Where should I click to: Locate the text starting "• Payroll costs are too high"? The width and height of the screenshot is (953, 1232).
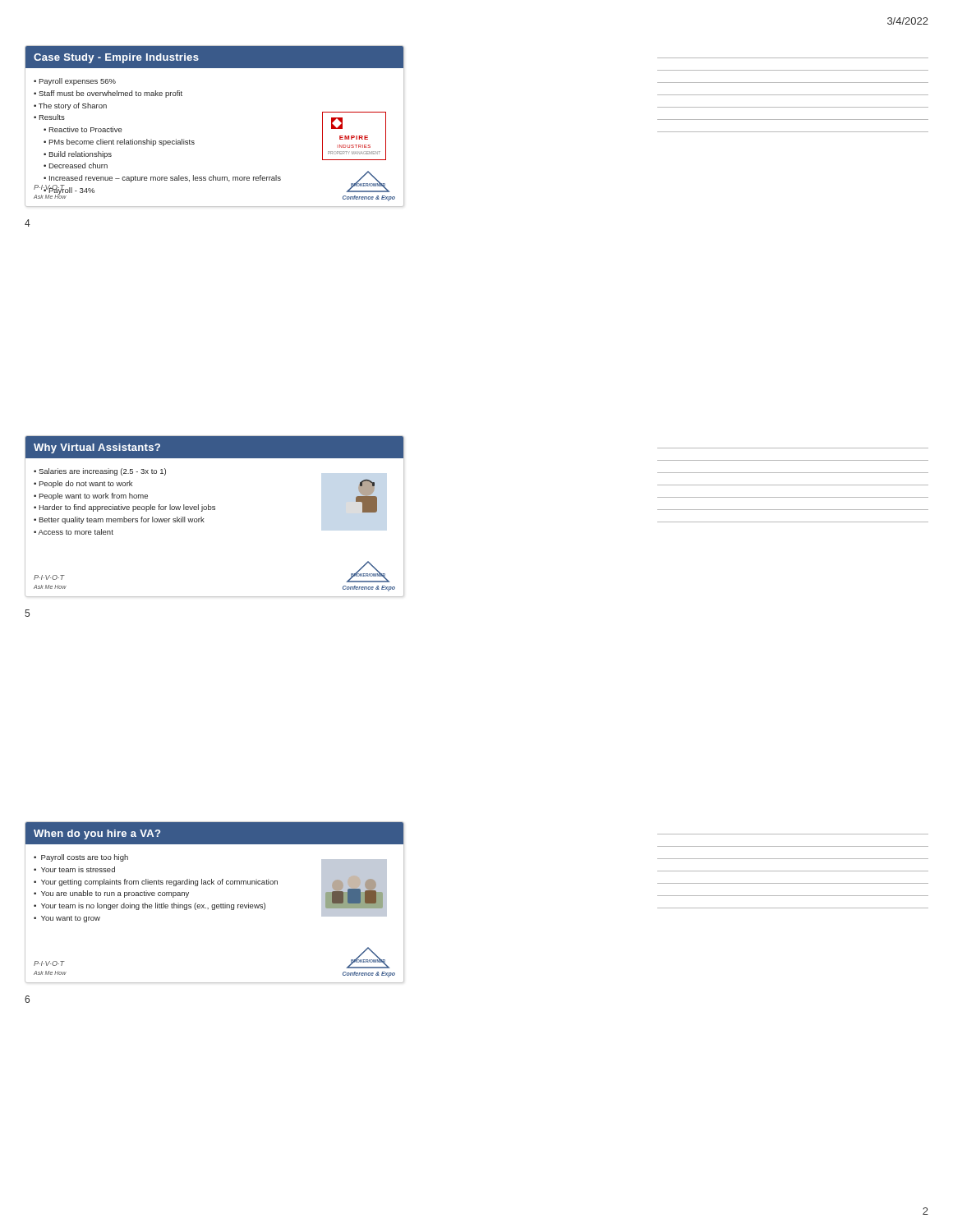(x=173, y=888)
